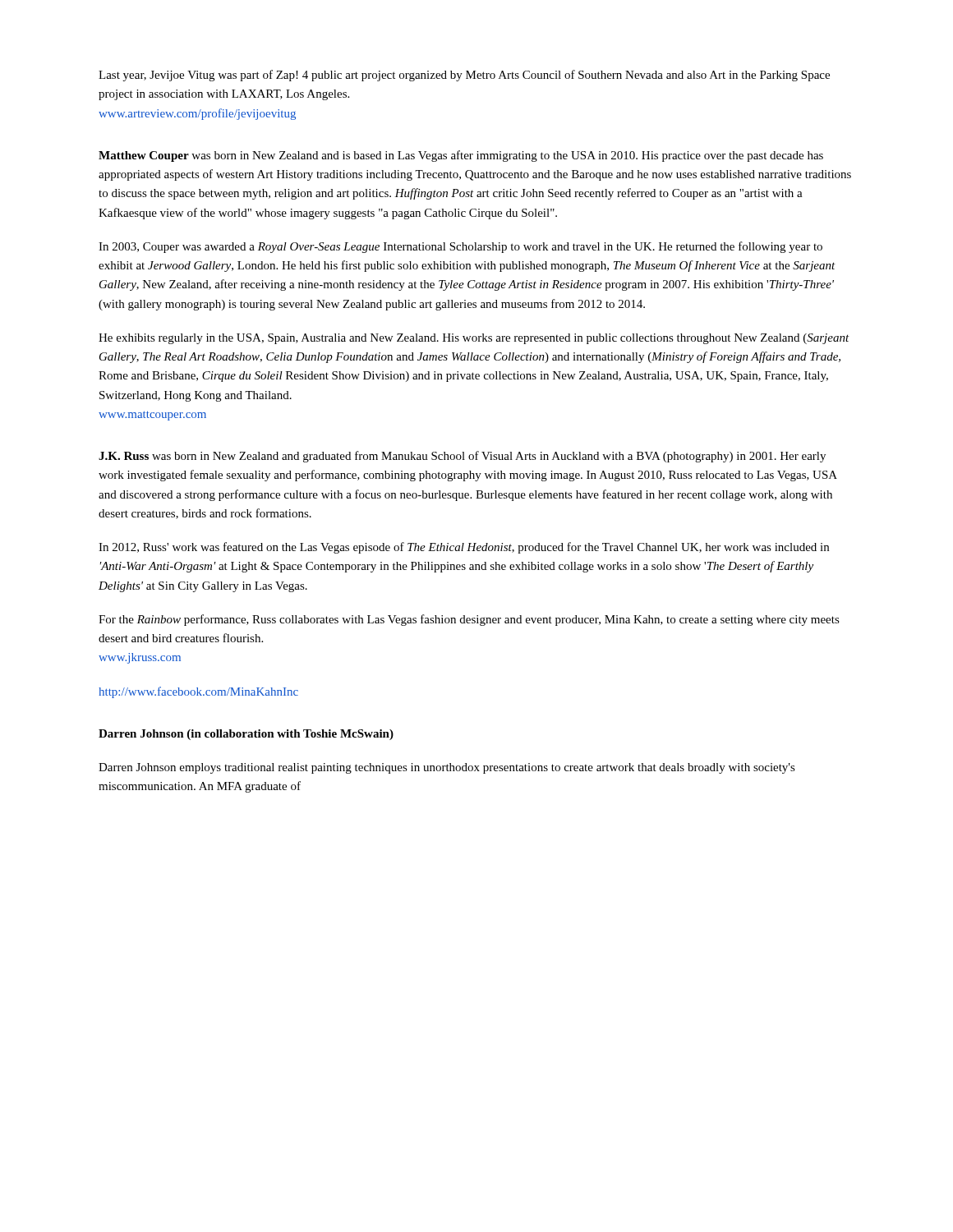
Task: Find the text block containing "J.K. Russ was born in New"
Action: 468,484
